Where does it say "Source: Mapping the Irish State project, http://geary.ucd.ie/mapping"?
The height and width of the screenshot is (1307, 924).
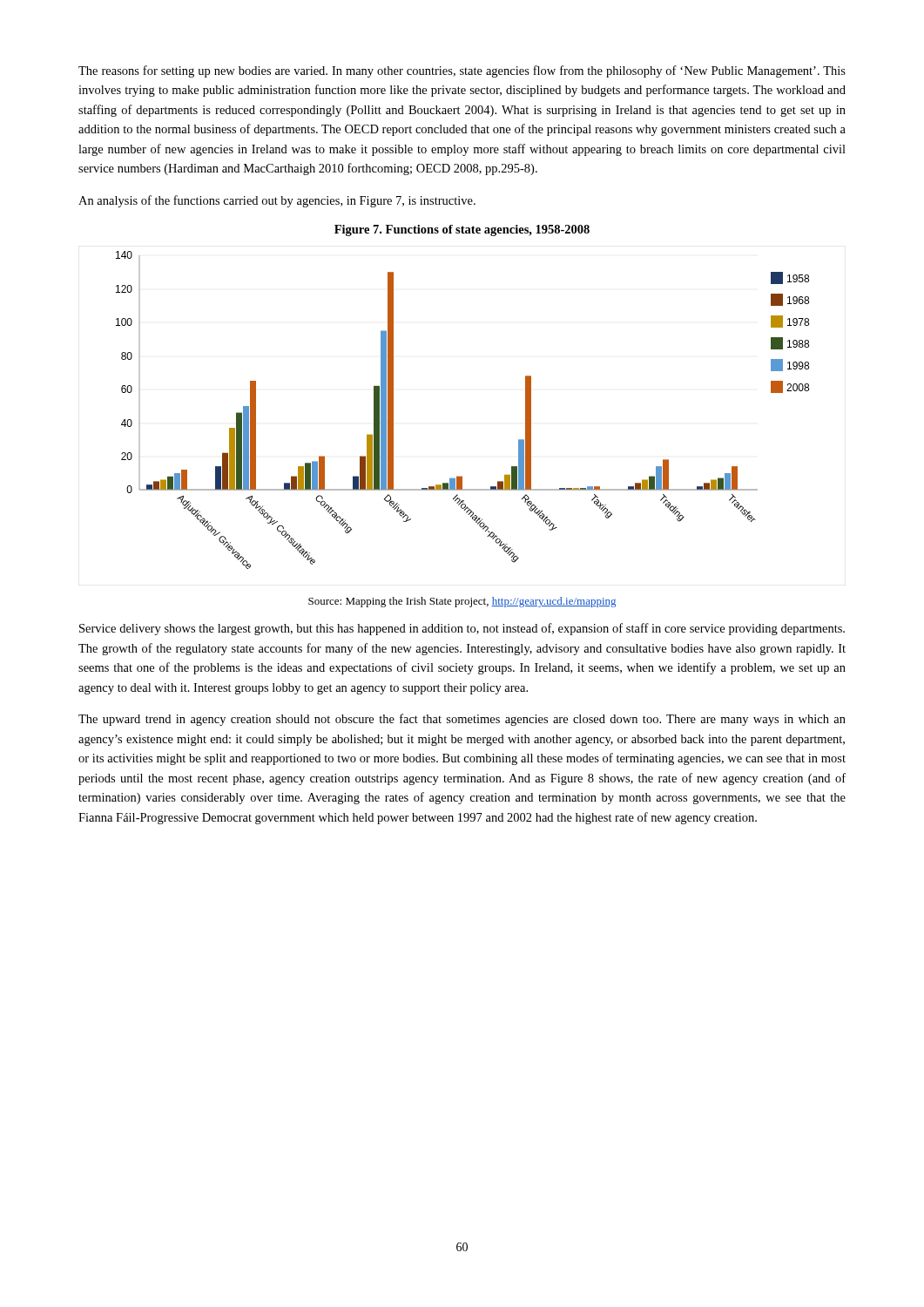462,601
